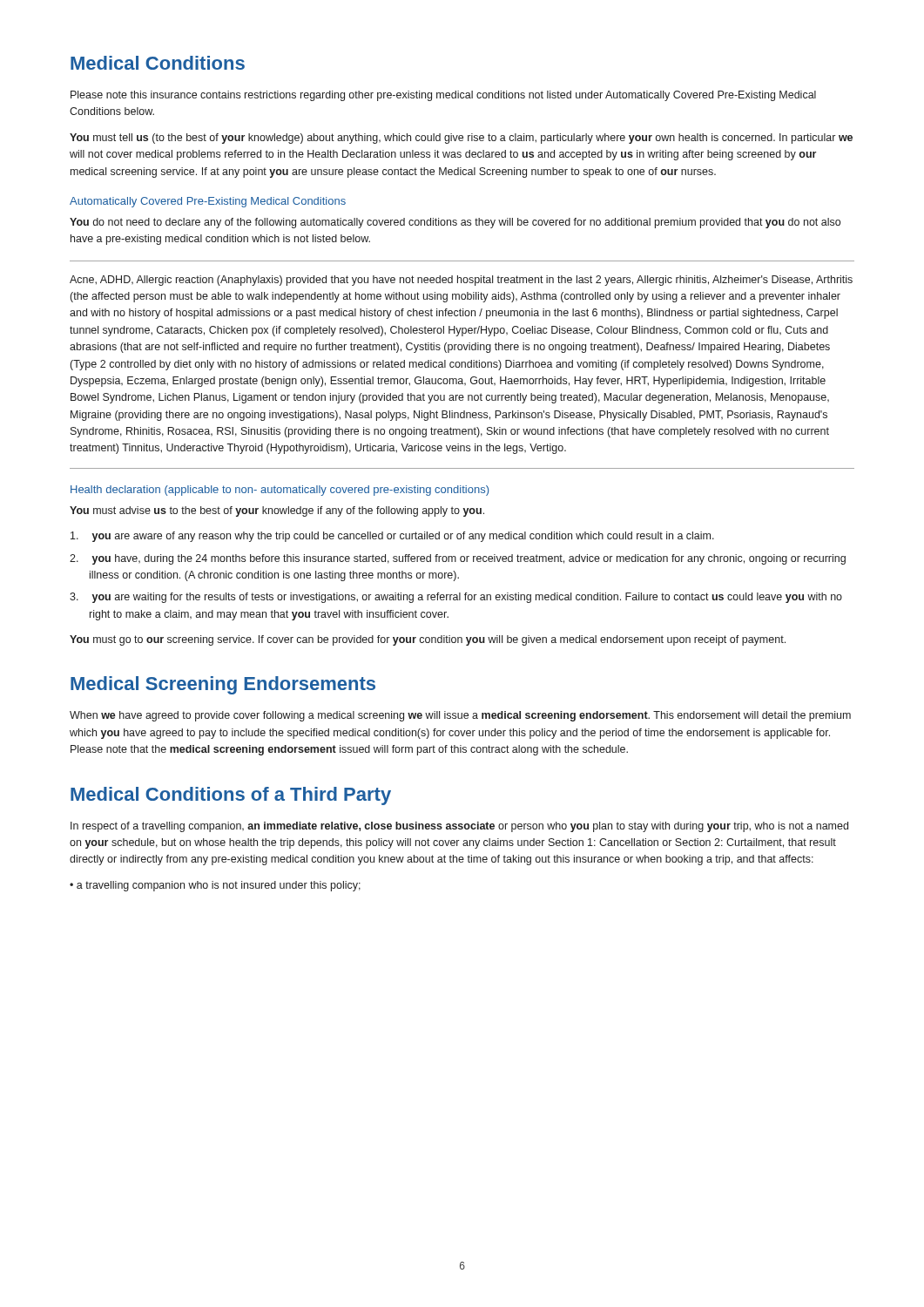The image size is (924, 1307).
Task: Select the section header that says "Automatically Covered Pre-Existing Medical Conditions"
Action: click(208, 202)
